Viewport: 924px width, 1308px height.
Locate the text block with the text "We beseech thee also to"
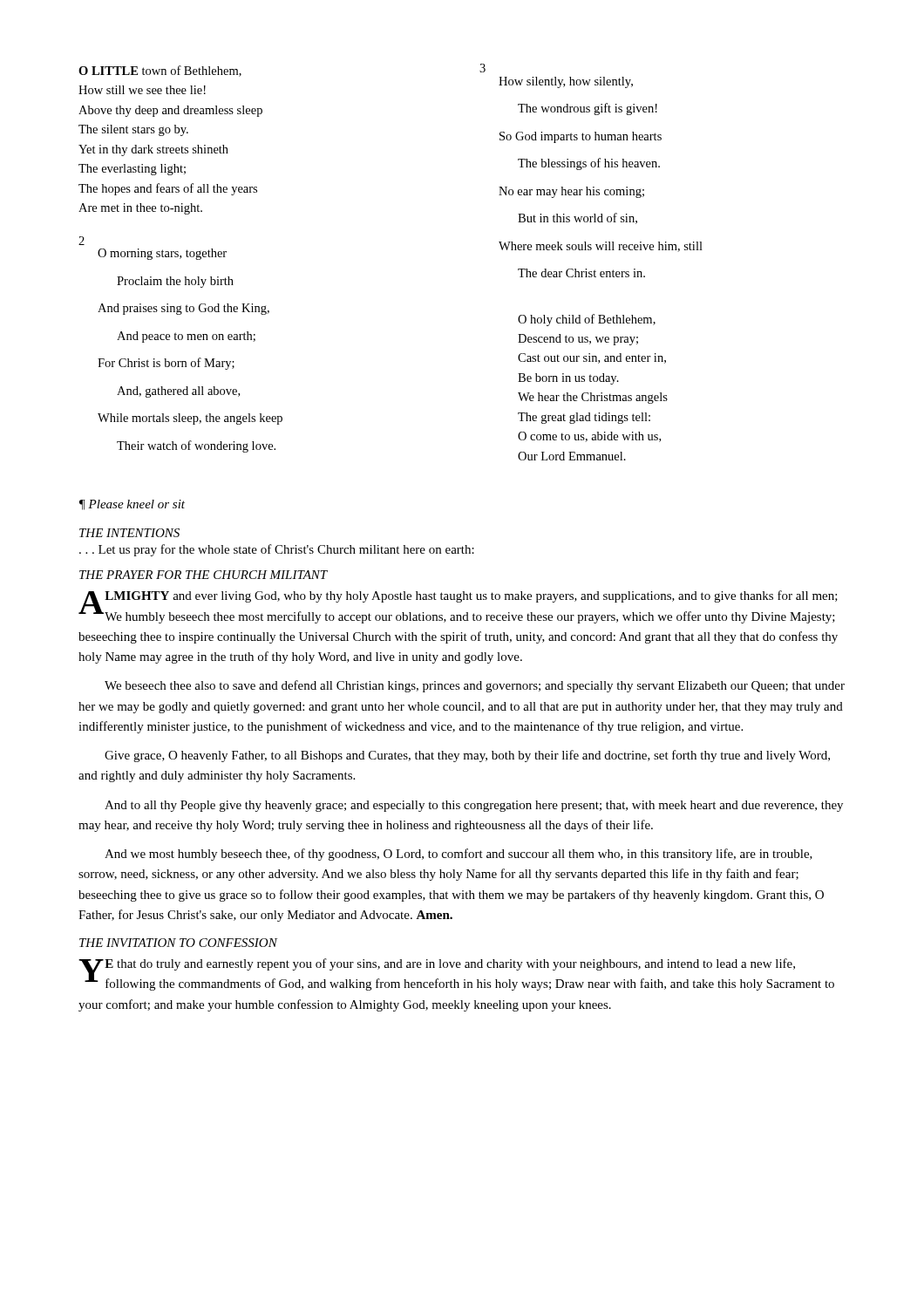(x=462, y=706)
